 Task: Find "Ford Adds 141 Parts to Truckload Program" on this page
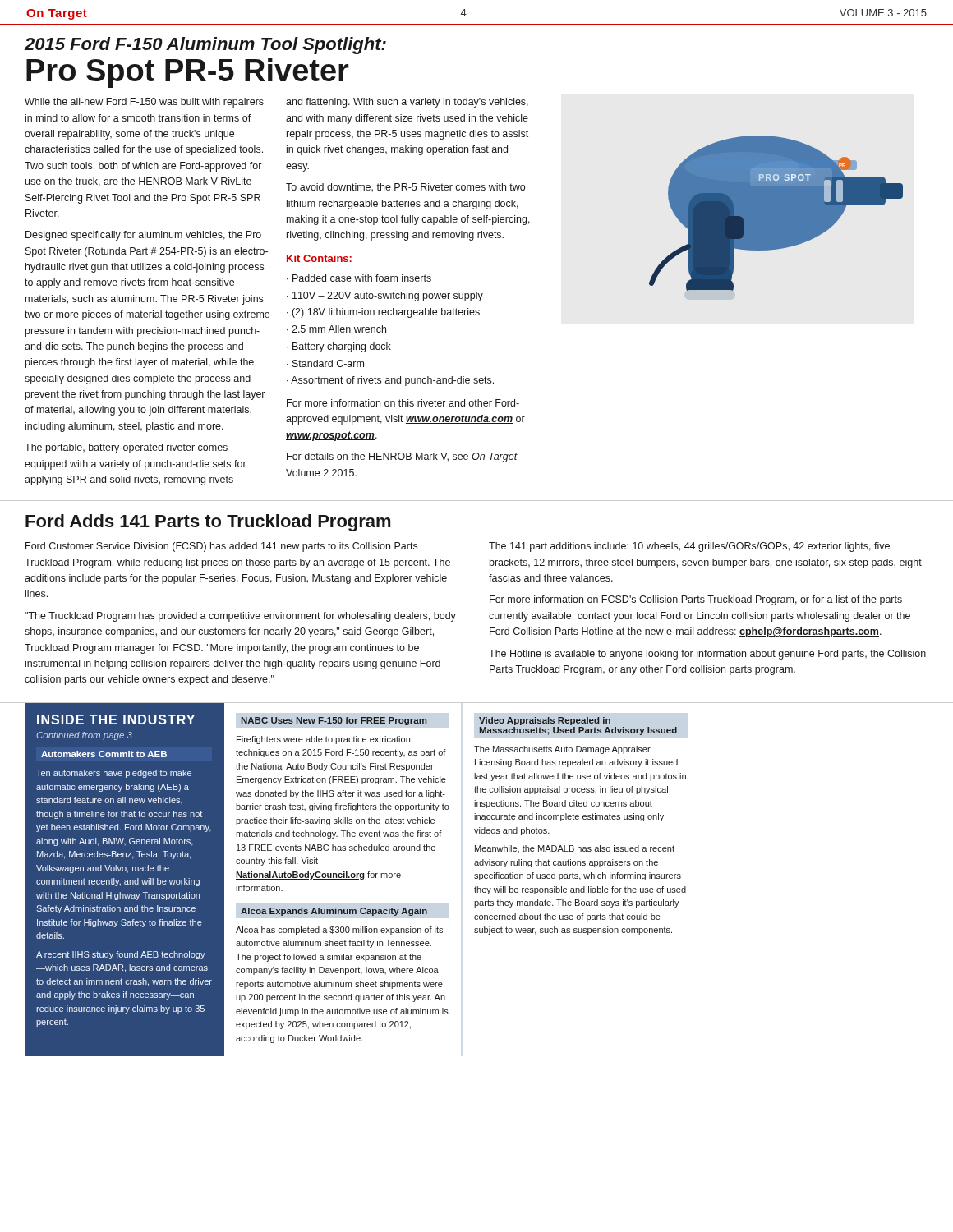coord(208,521)
